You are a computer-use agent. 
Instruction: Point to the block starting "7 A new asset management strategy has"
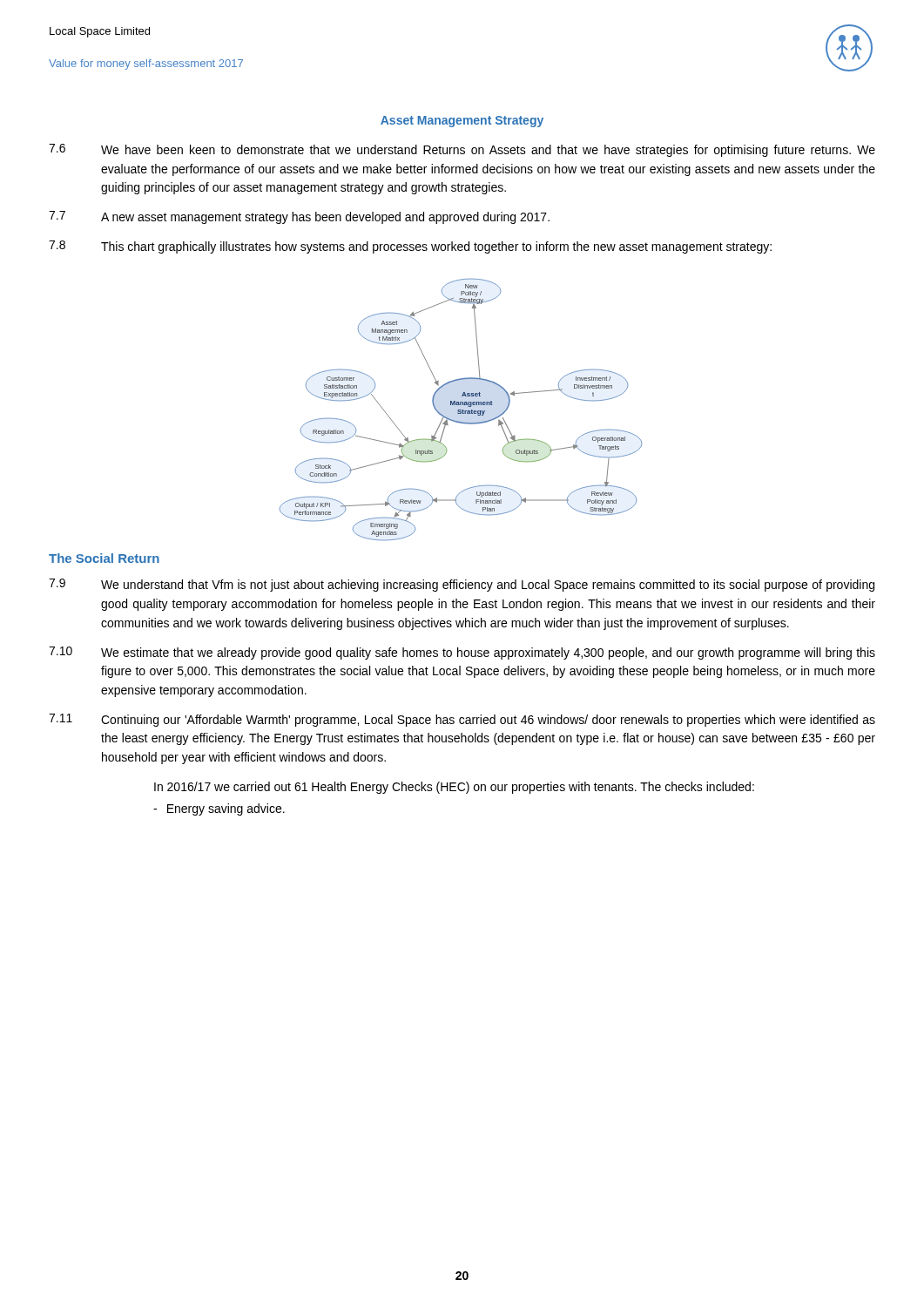pos(462,218)
